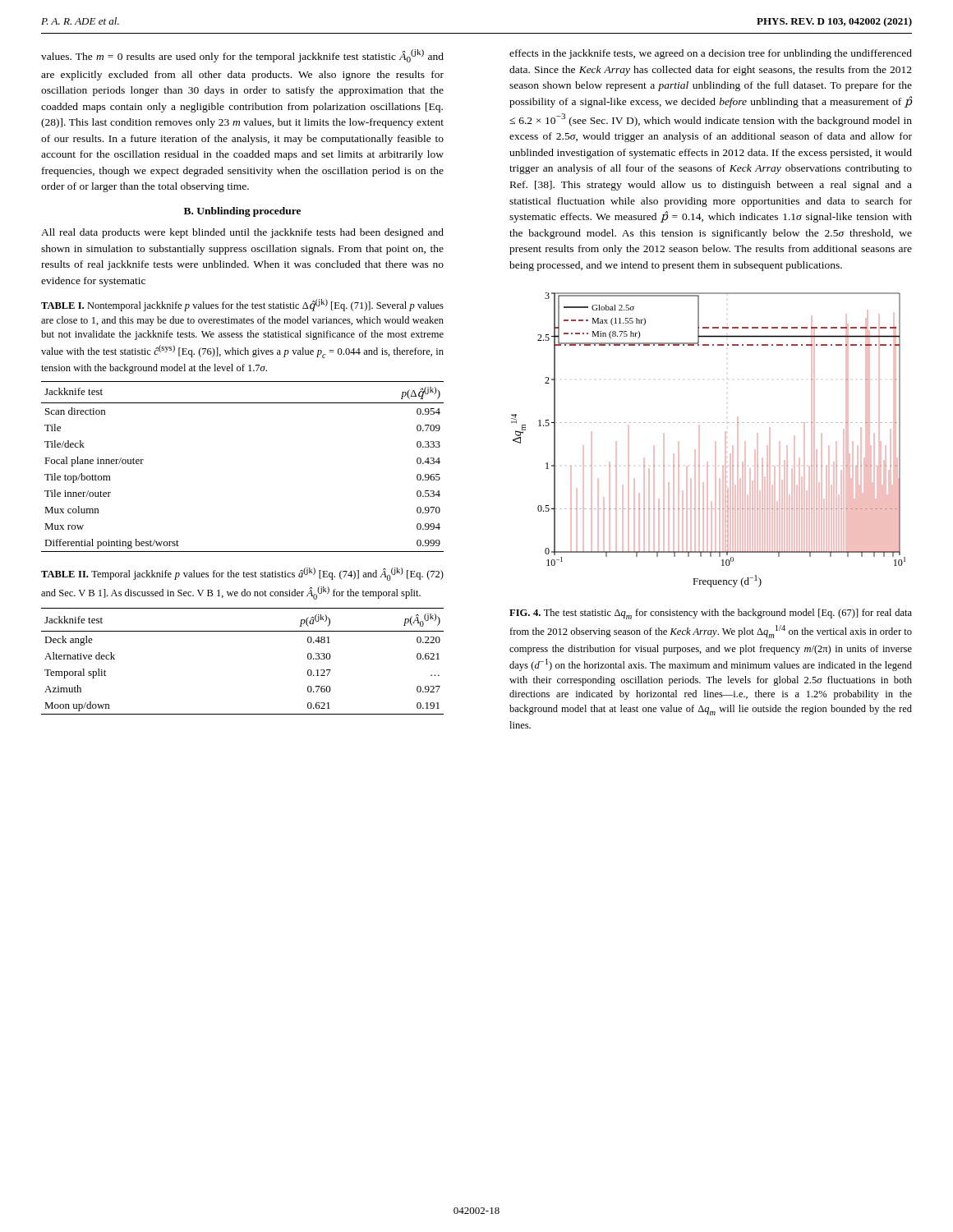This screenshot has width=953, height=1232.
Task: Navigate to the element starting "All real data products were kept blinded until"
Action: point(242,256)
